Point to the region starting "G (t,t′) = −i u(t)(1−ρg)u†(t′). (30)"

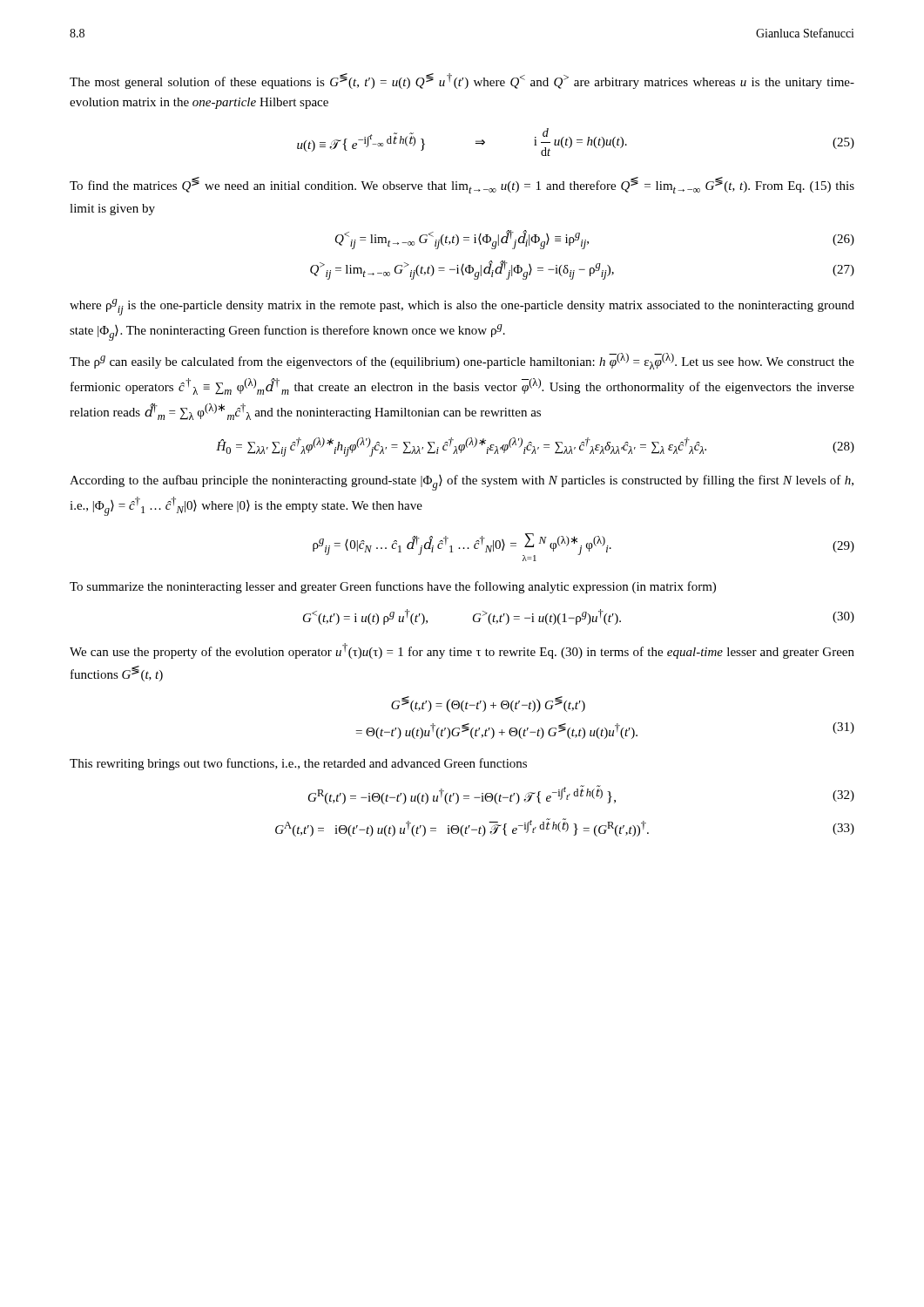click(x=578, y=617)
